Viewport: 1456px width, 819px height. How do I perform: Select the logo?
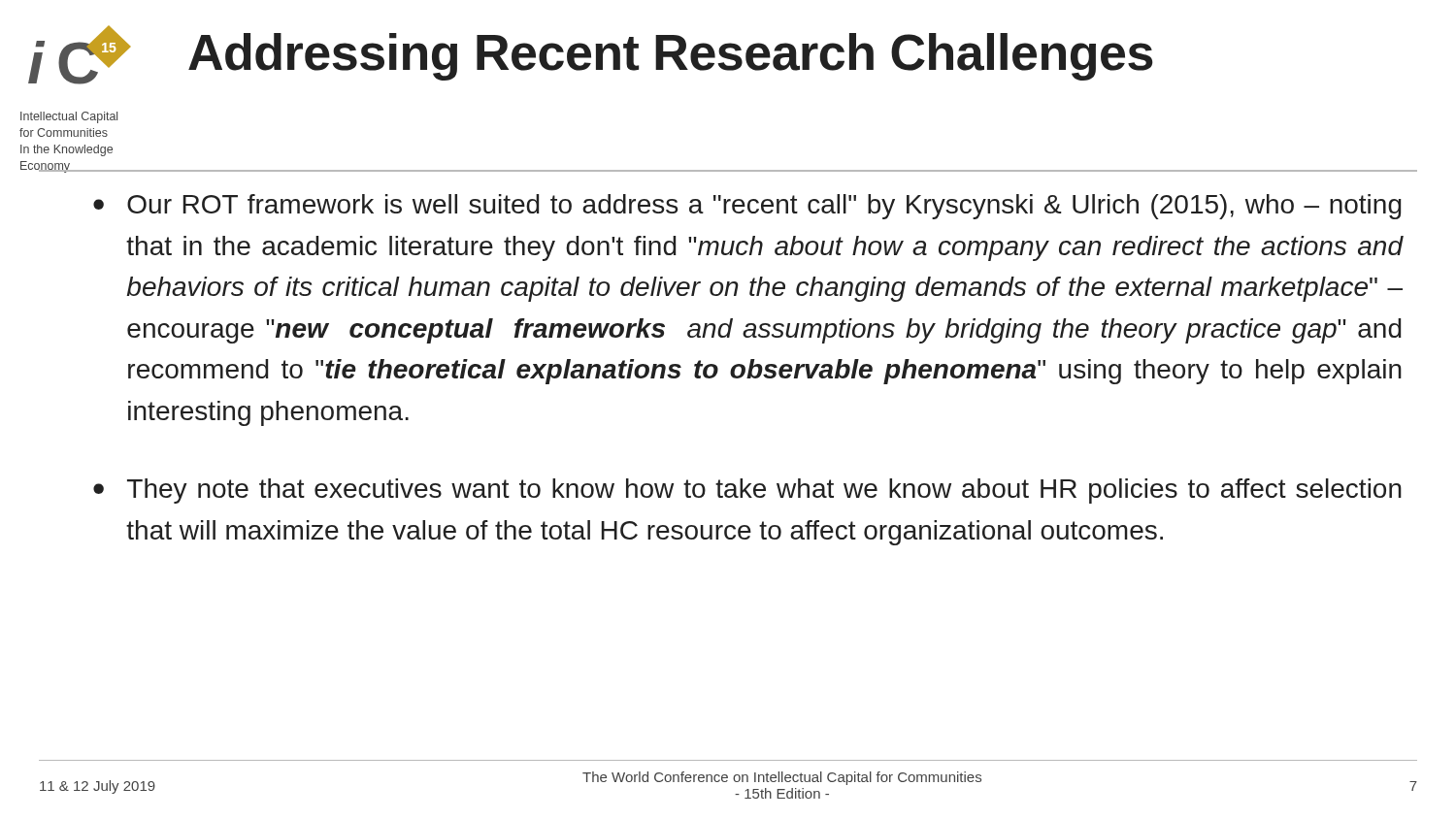[x=95, y=96]
